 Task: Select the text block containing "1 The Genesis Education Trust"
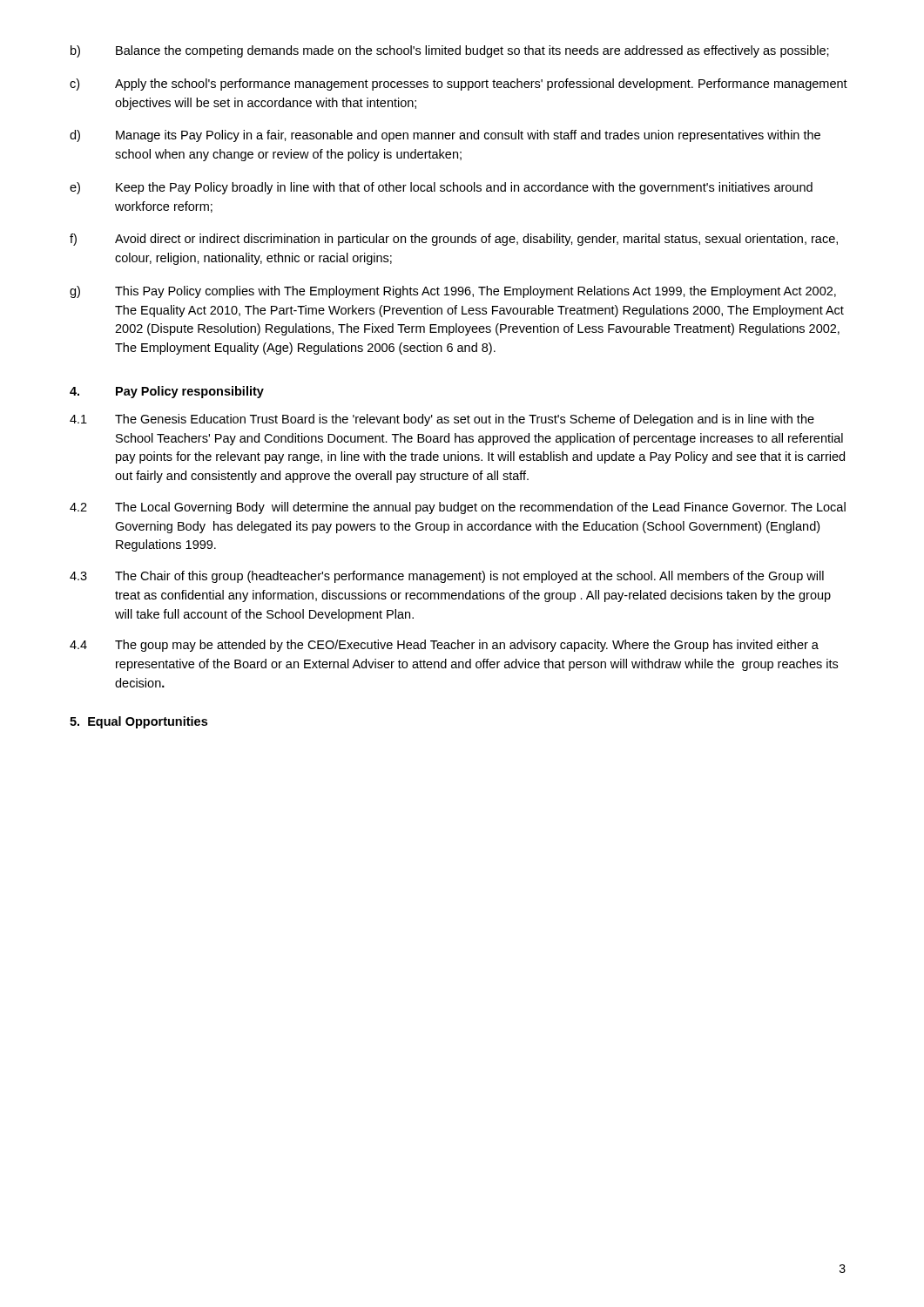pos(459,448)
